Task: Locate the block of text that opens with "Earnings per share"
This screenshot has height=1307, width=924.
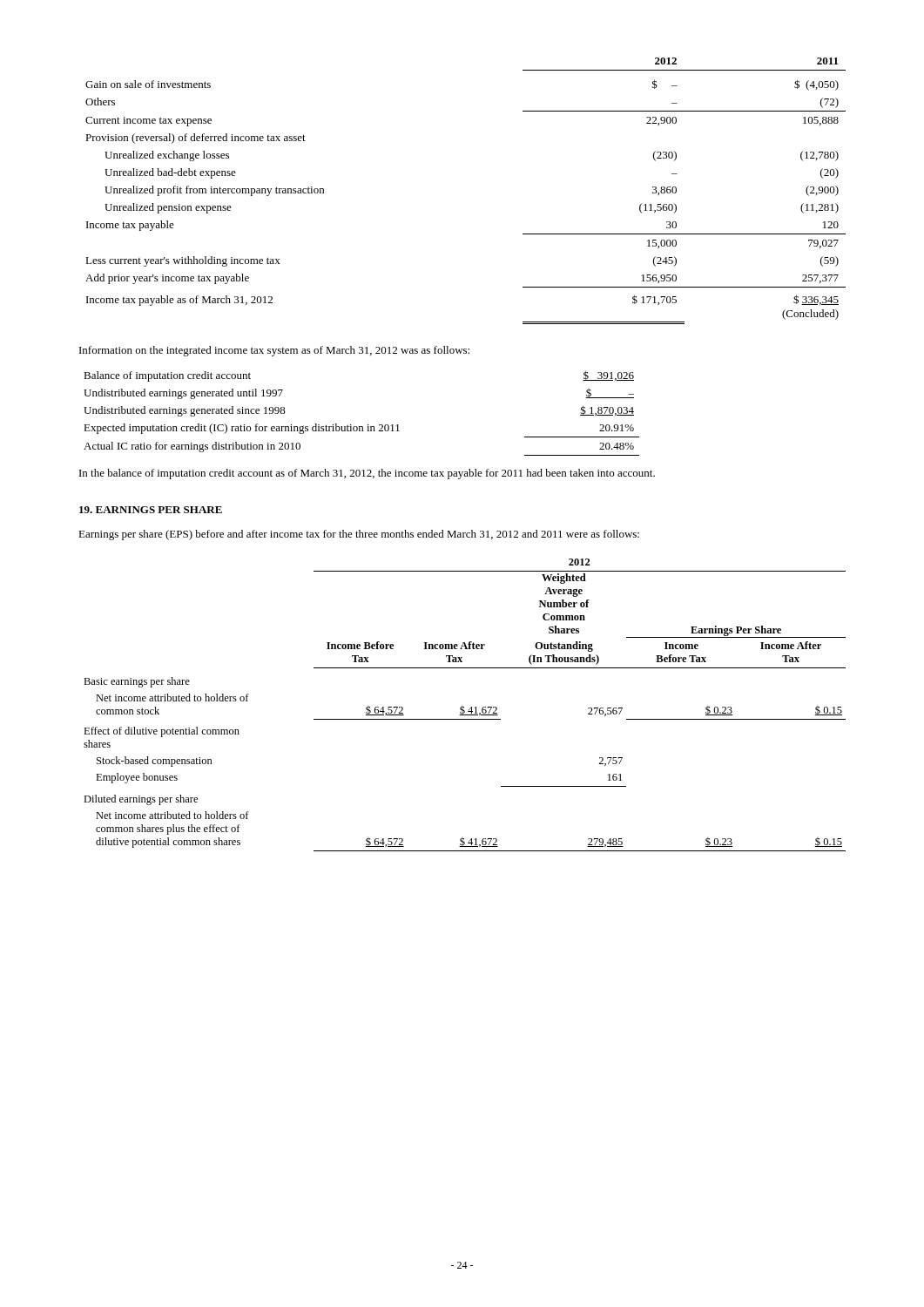Action: tap(359, 533)
